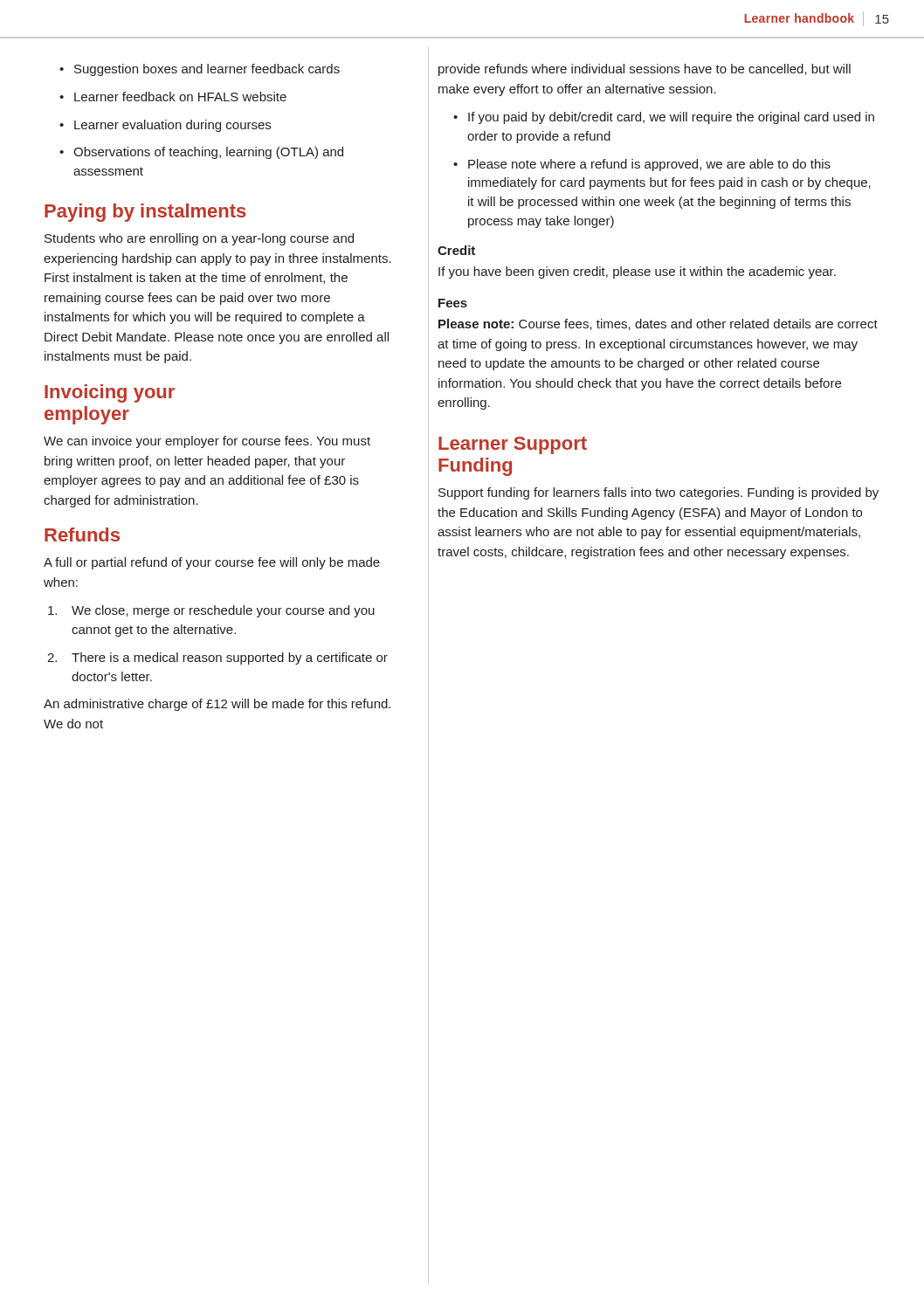Locate the block of text that opens with "An administrative charge of £12"
This screenshot has height=1310, width=924.
pos(220,714)
